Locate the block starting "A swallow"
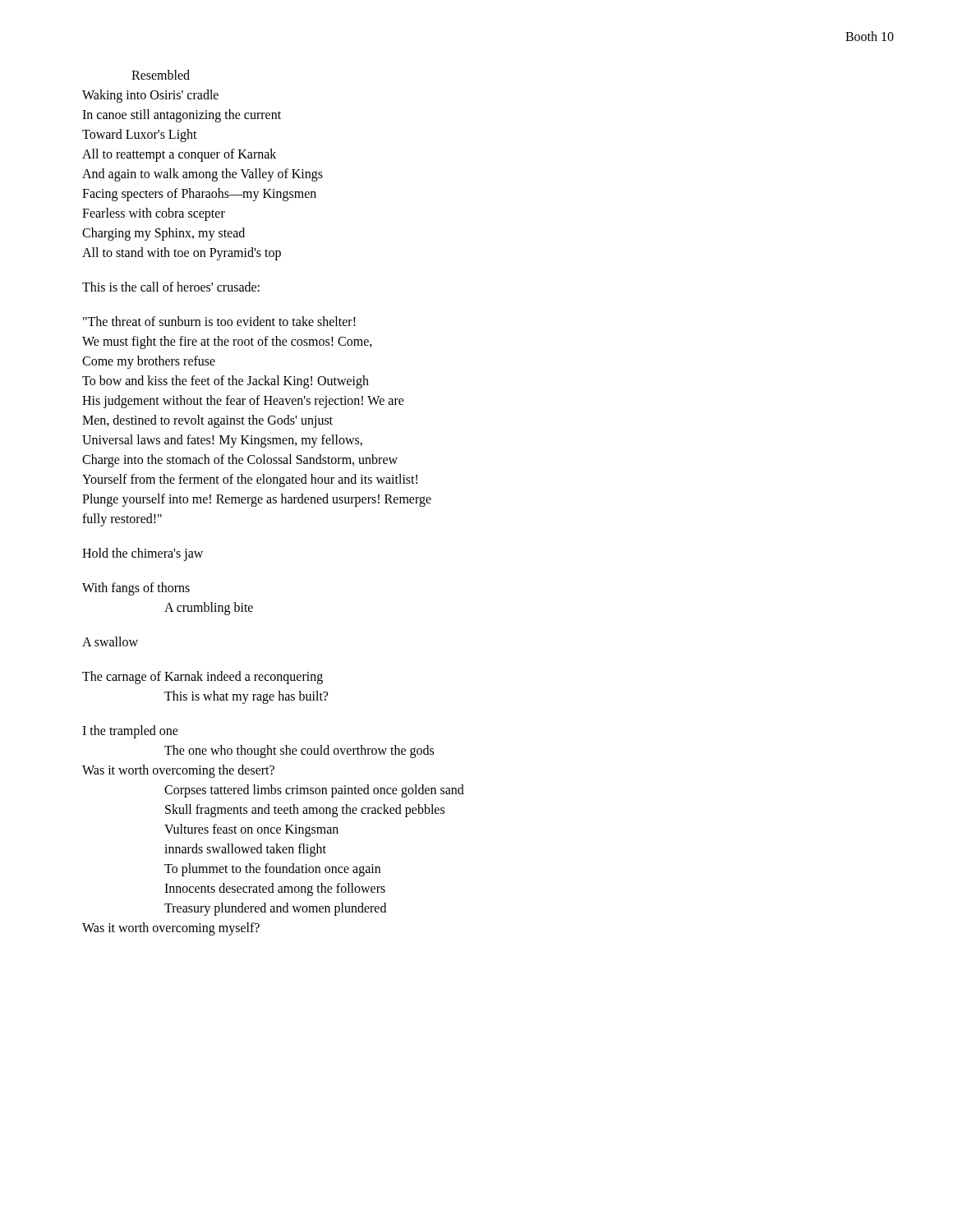Screen dimensions: 1232x953 (x=110, y=641)
